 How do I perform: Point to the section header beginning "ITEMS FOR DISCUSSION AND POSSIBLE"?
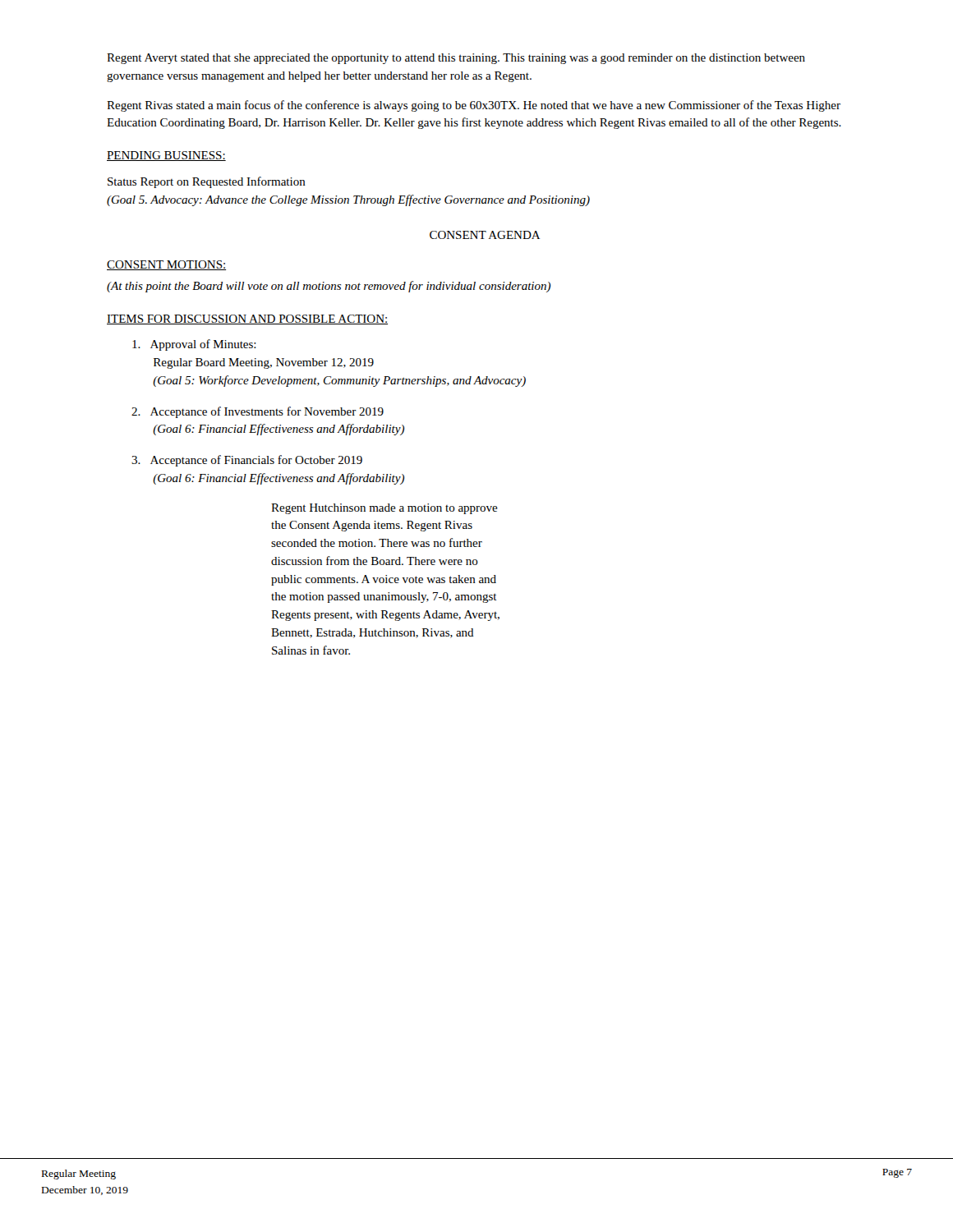tap(247, 319)
